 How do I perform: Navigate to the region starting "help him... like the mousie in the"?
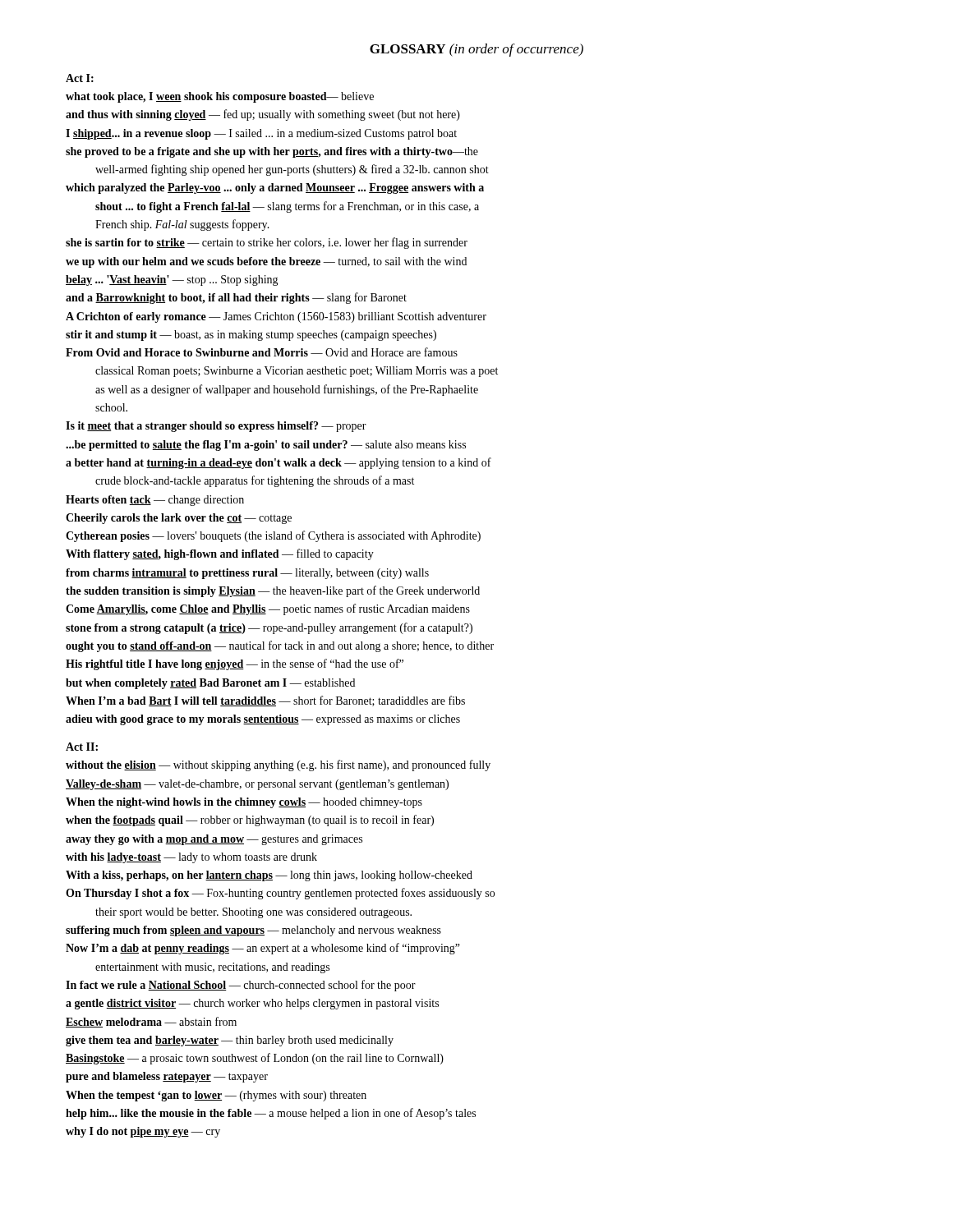coord(271,1113)
